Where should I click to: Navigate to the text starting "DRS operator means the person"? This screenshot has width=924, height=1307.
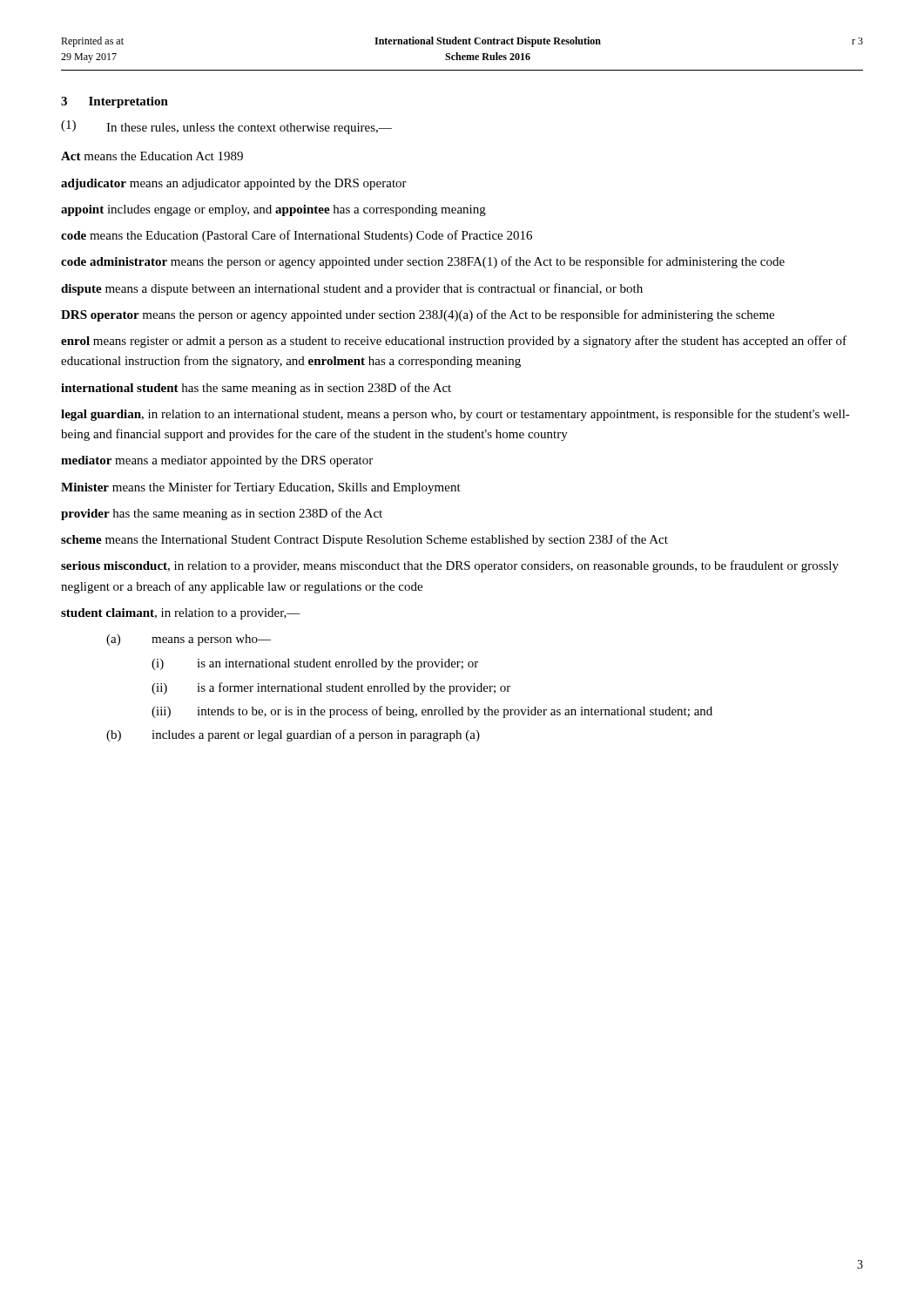click(418, 314)
